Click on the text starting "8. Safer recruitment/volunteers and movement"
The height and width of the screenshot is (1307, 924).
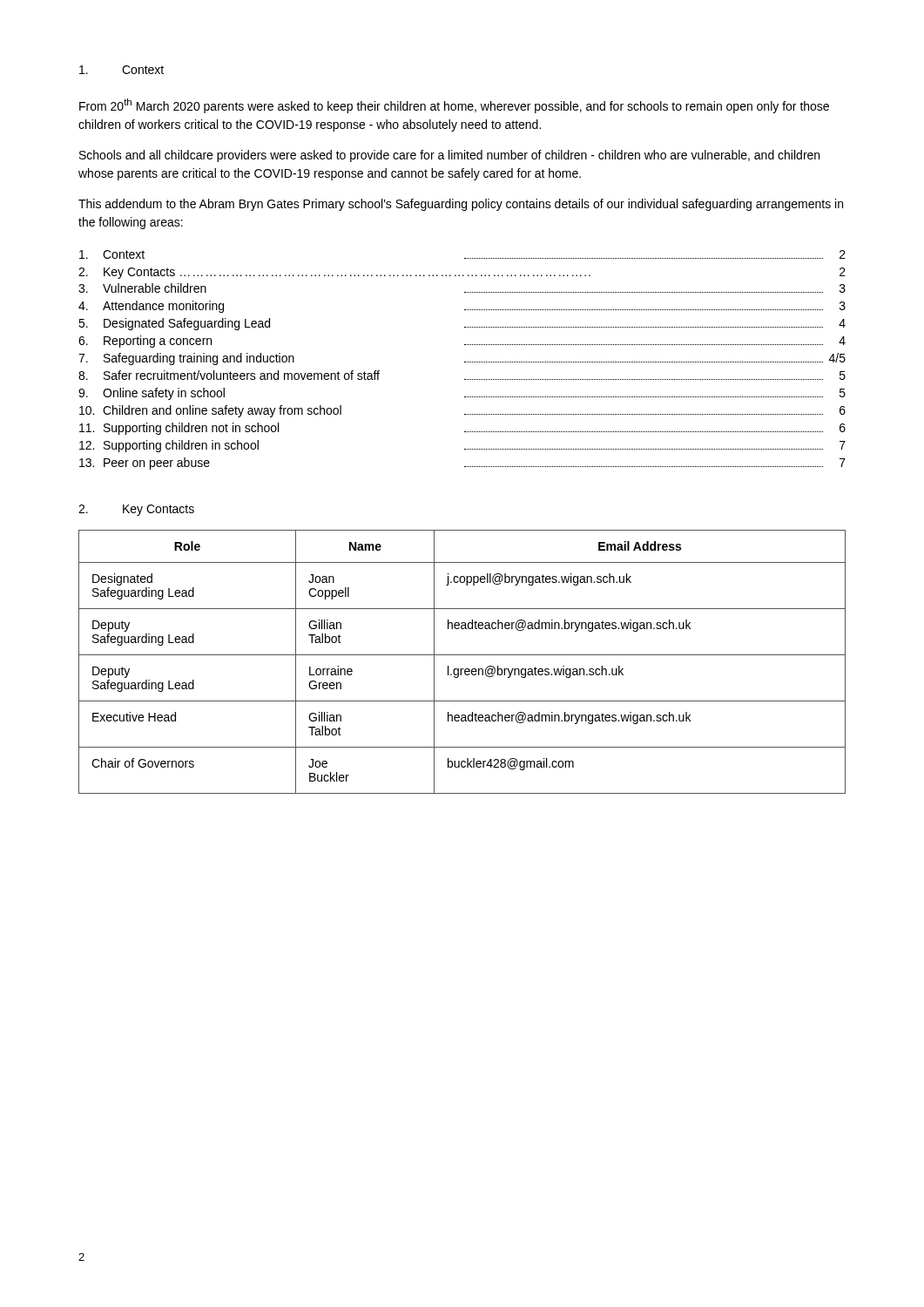462,375
